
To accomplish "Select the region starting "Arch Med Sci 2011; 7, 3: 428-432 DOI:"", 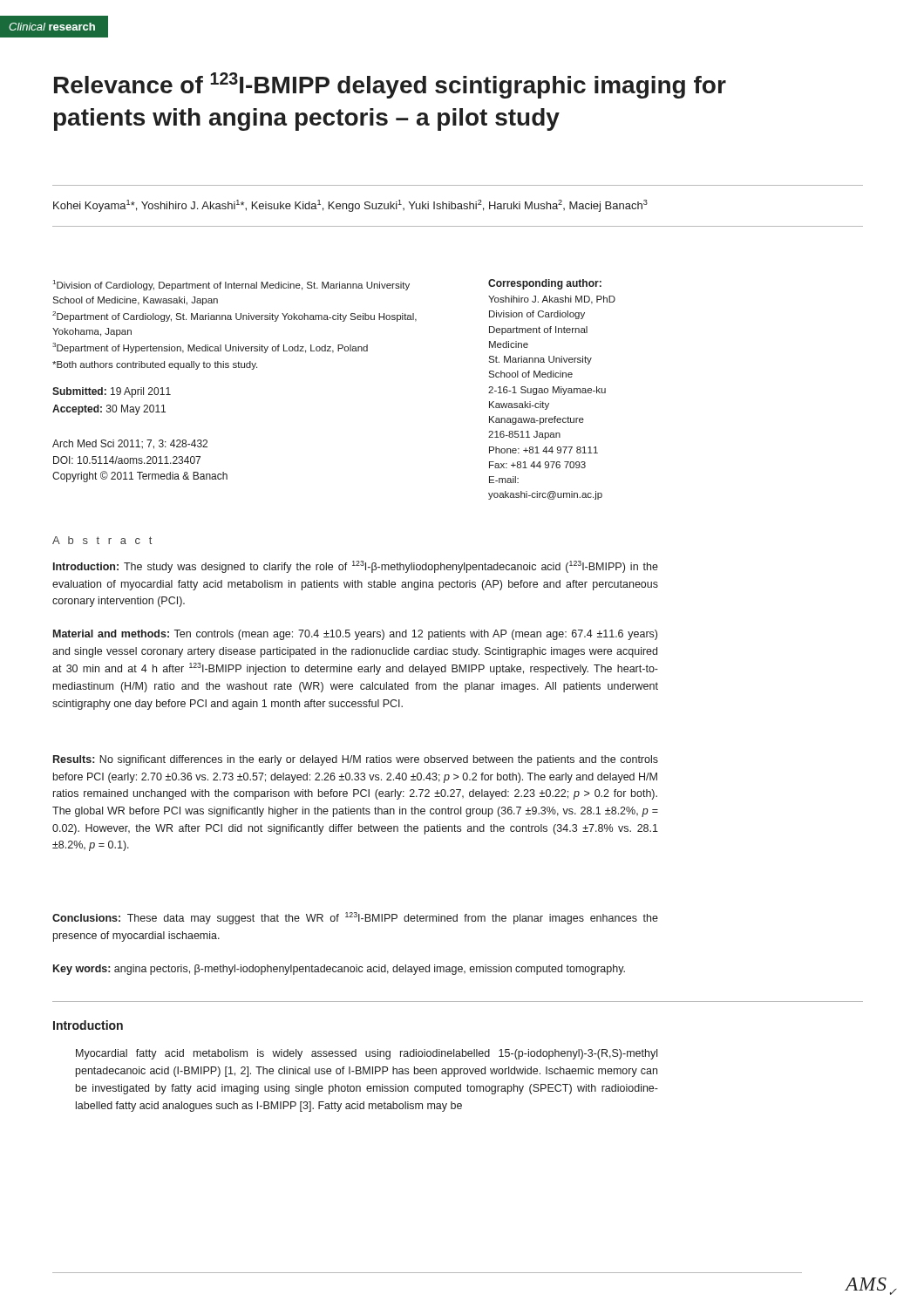I will coord(130,444).
